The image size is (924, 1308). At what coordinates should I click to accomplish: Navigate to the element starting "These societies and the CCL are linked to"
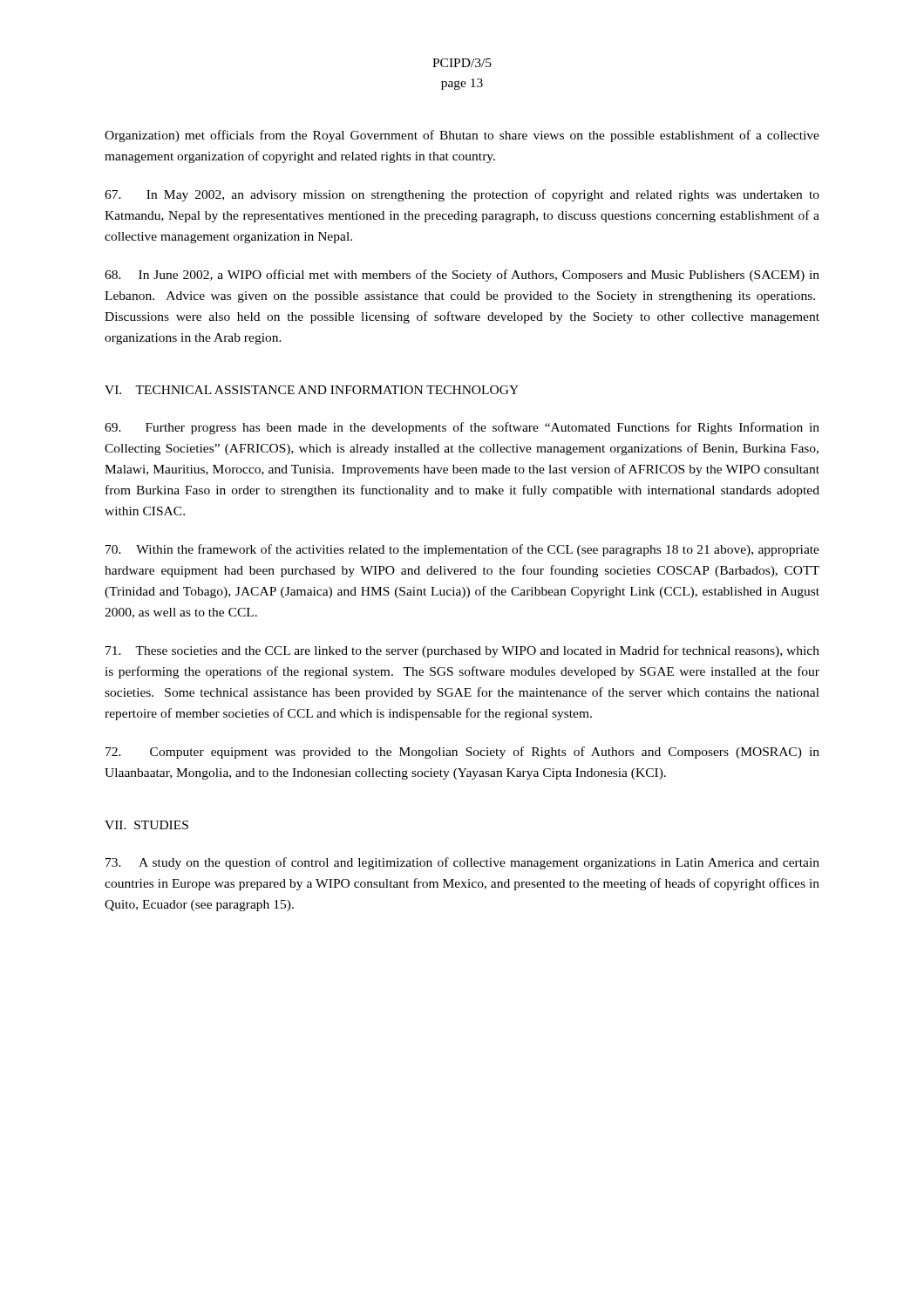coord(462,682)
